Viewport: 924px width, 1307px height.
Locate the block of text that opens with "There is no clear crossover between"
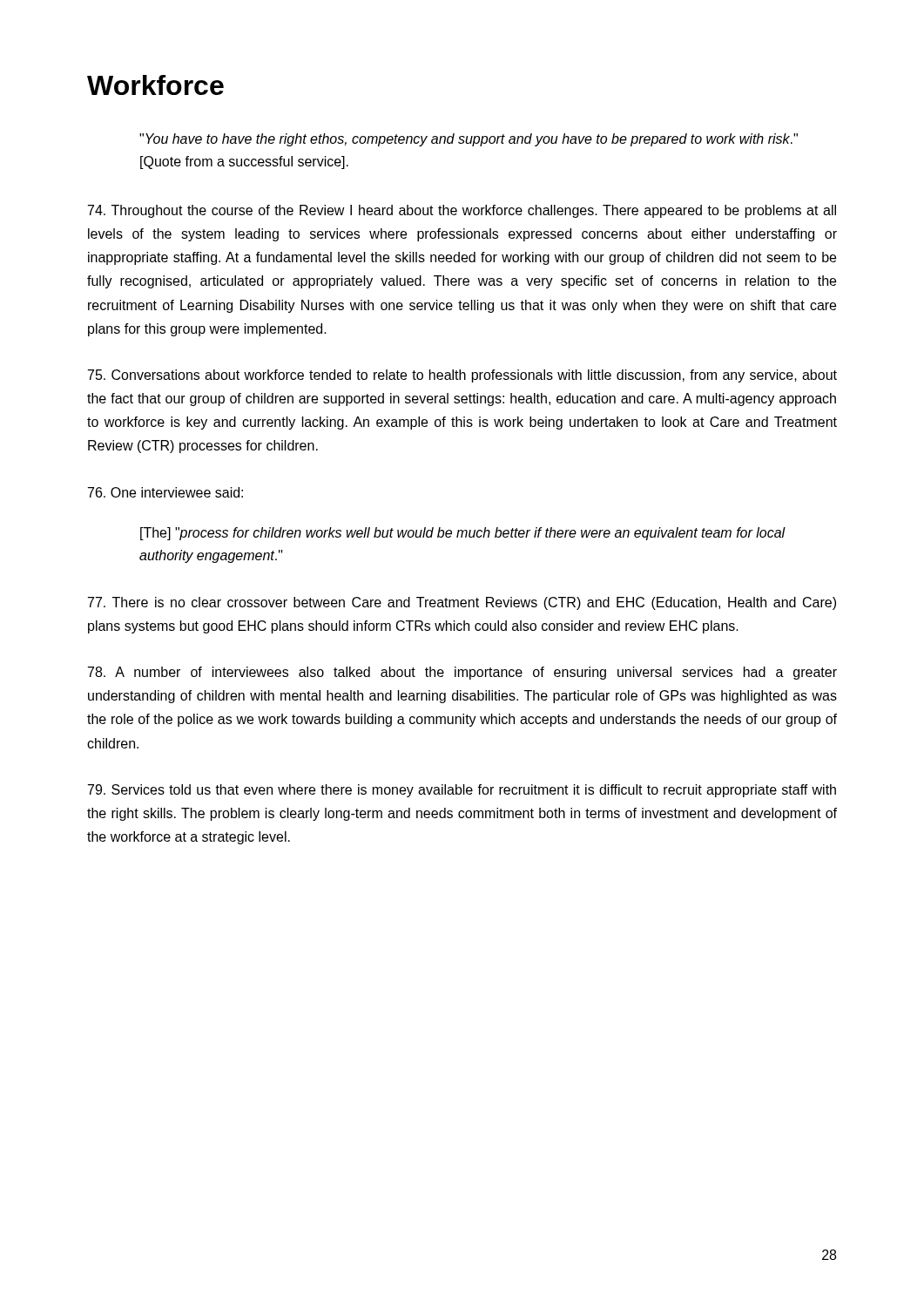pos(462,614)
